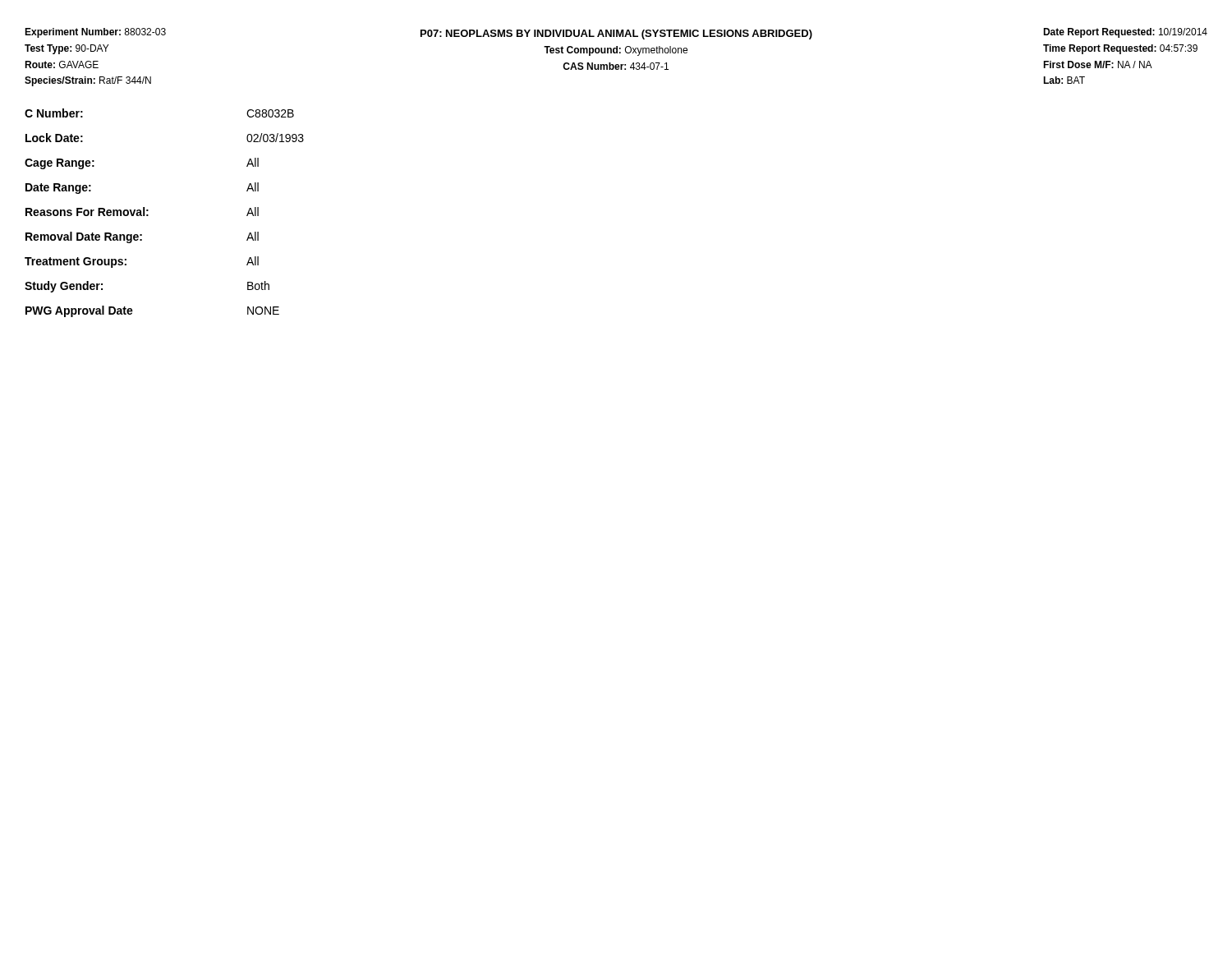Navigate to the passage starting "Cage Range: All"
The image size is (1232, 953).
(63, 162)
